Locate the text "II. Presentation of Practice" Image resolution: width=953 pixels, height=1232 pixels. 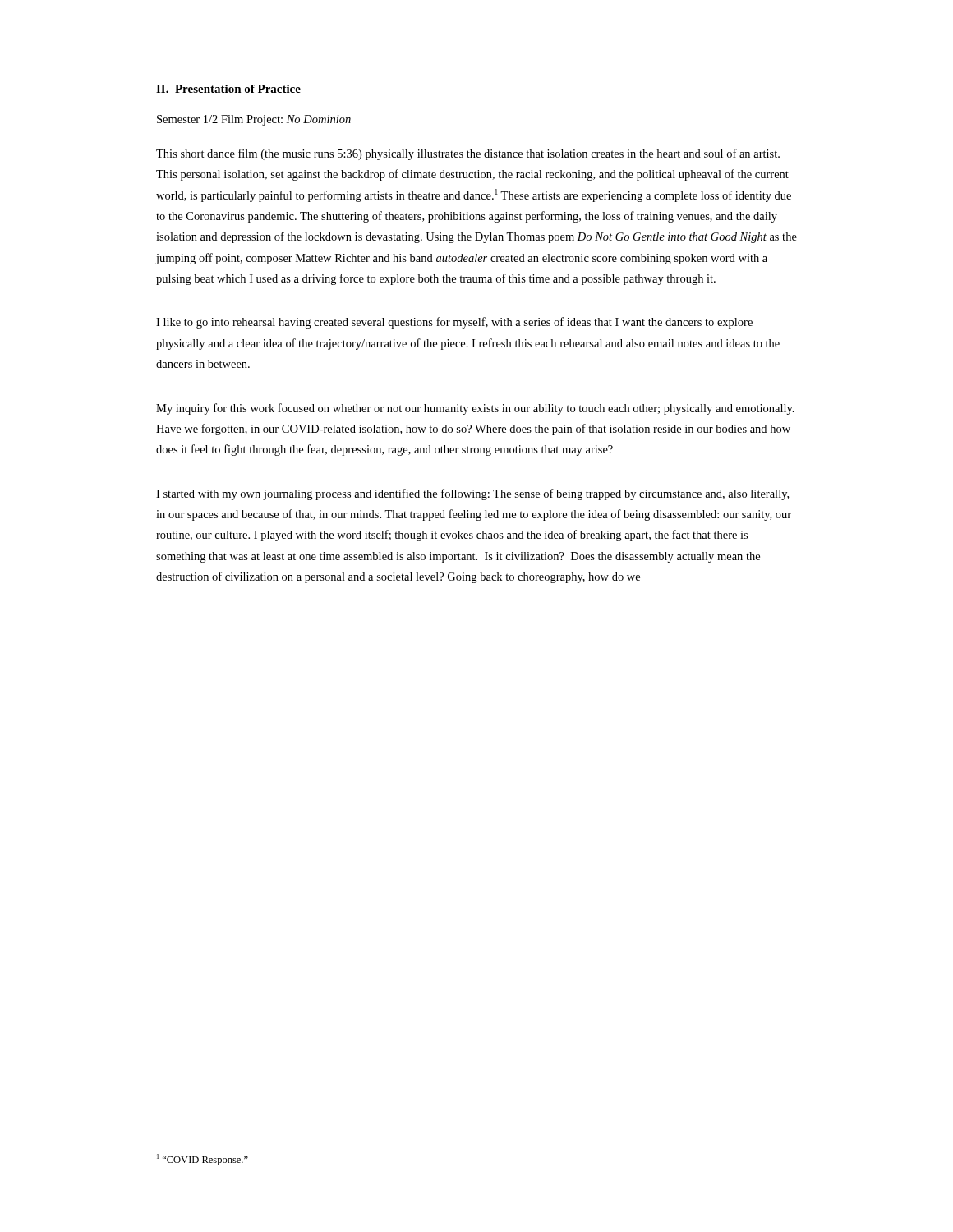point(228,89)
